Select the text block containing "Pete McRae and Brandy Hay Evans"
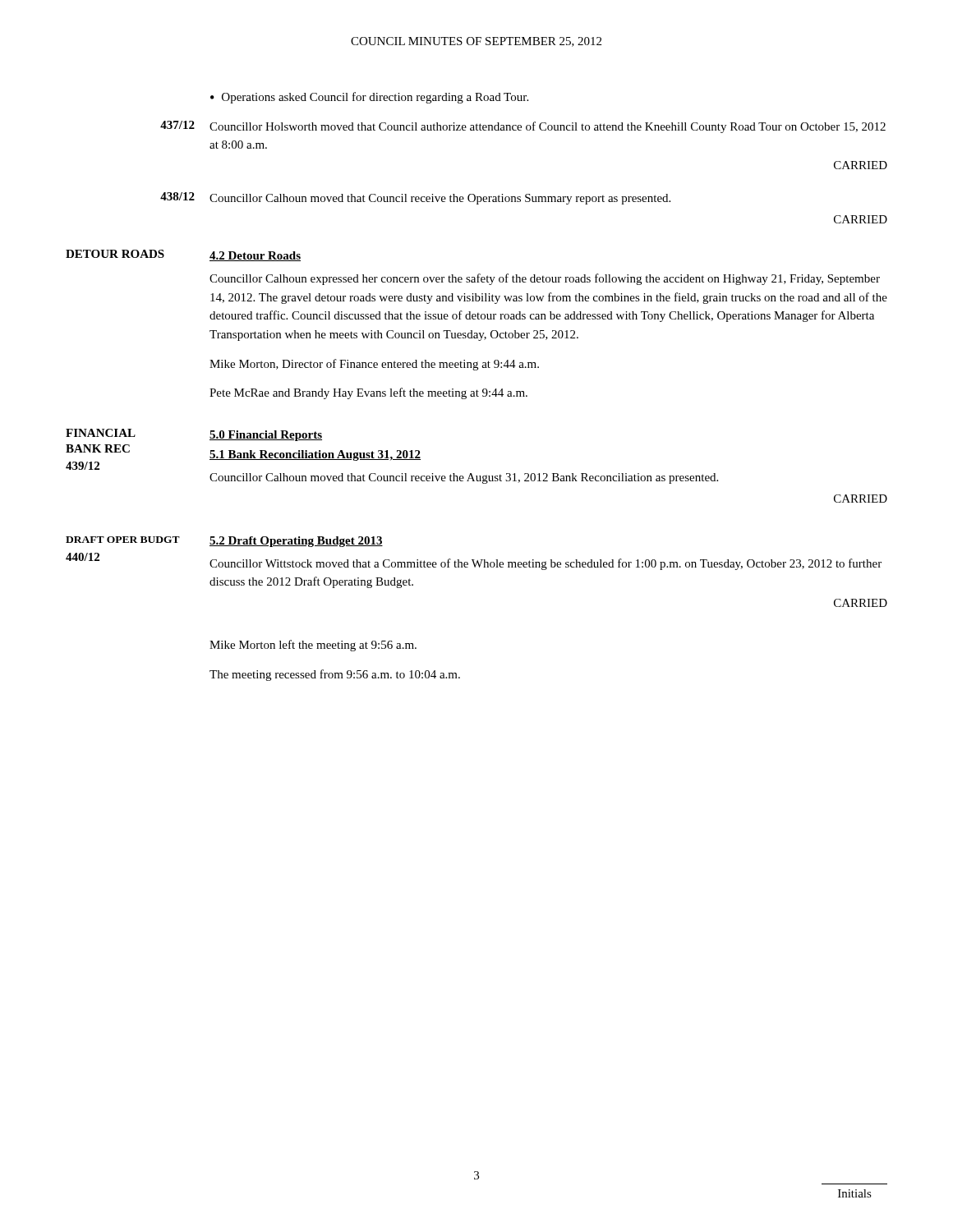Image resolution: width=953 pixels, height=1232 pixels. click(x=369, y=392)
